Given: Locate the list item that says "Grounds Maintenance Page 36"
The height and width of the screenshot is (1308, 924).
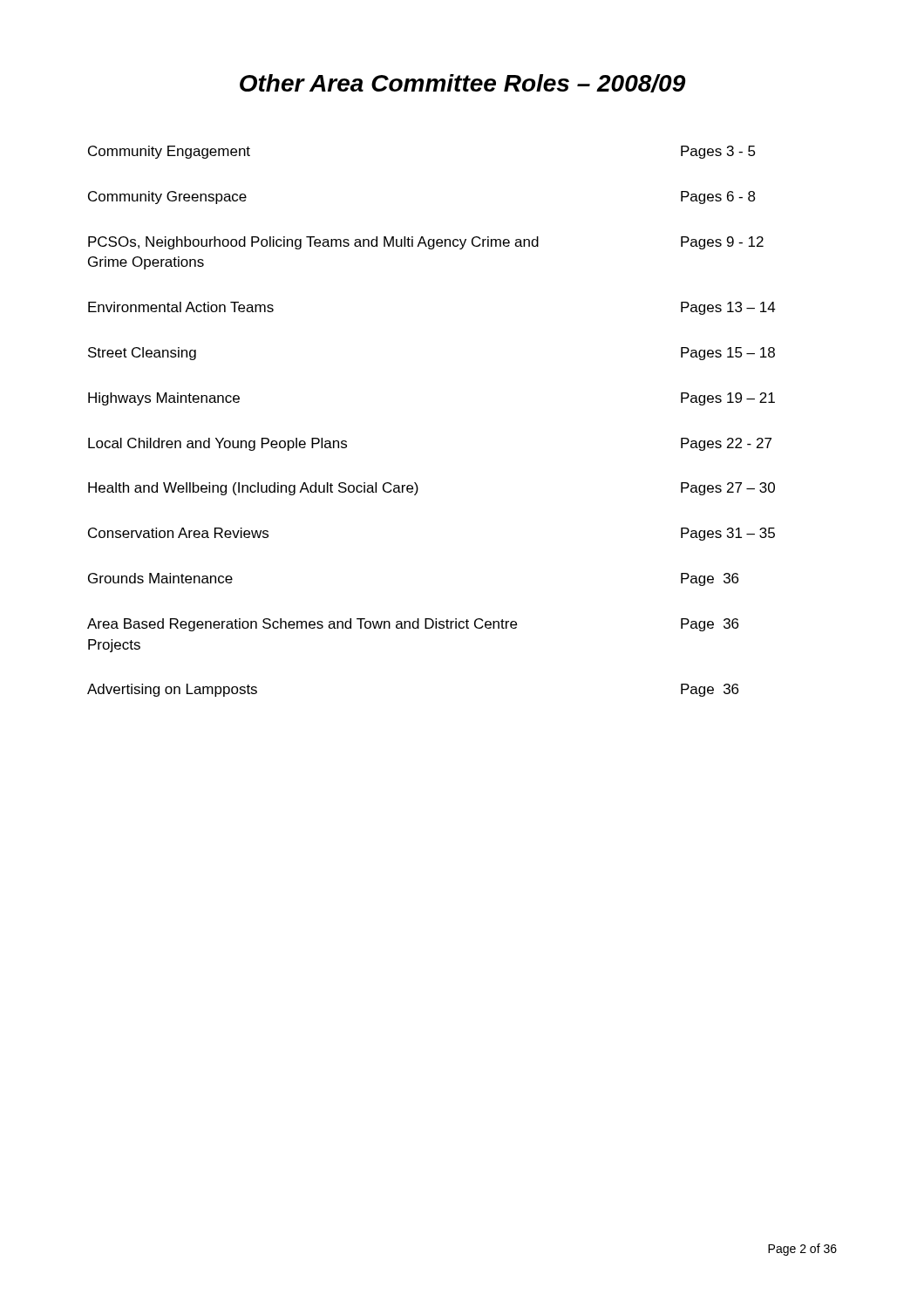Looking at the screenshot, I should (166, 579).
